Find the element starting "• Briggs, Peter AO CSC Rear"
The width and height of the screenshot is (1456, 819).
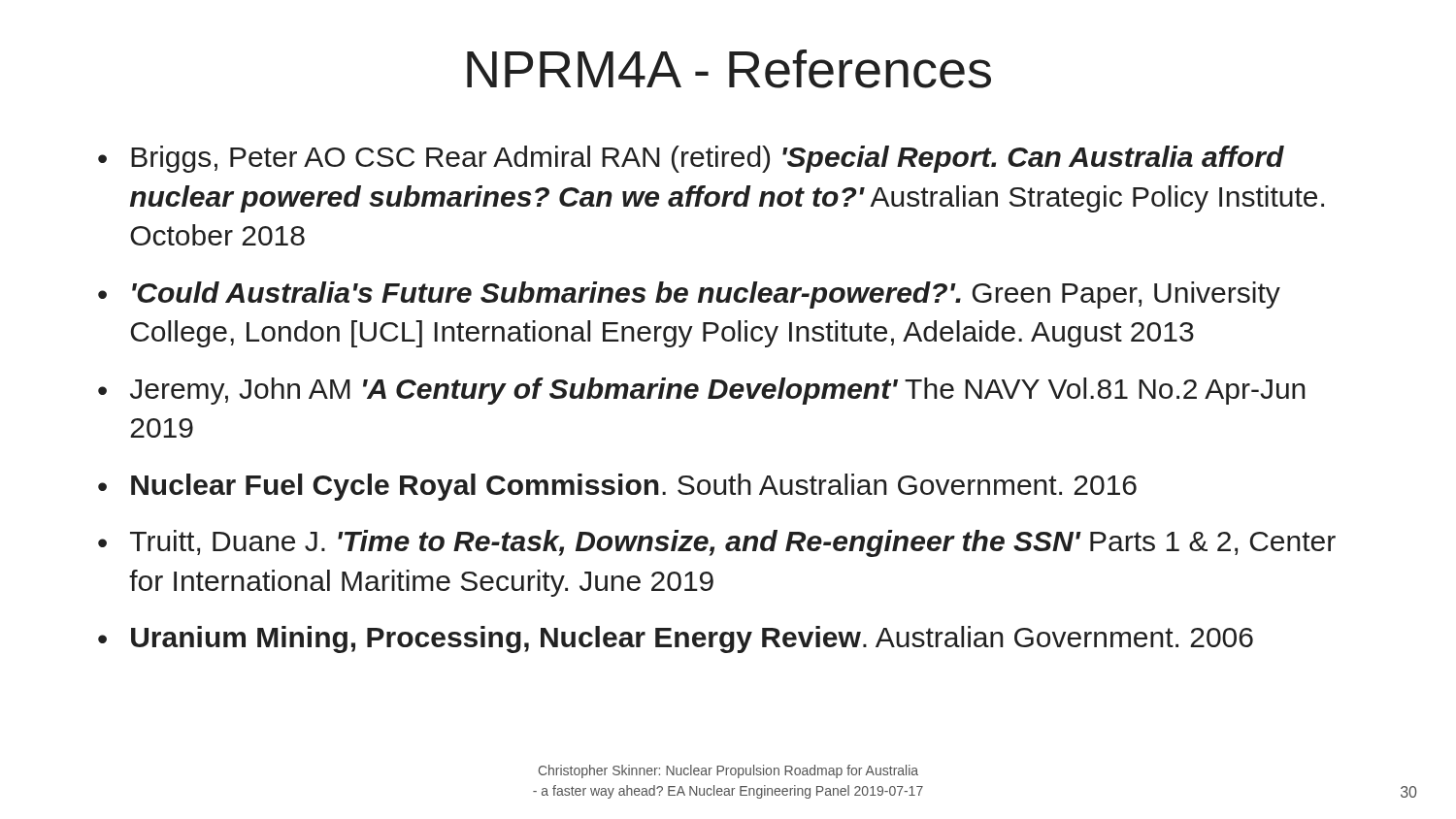click(728, 197)
